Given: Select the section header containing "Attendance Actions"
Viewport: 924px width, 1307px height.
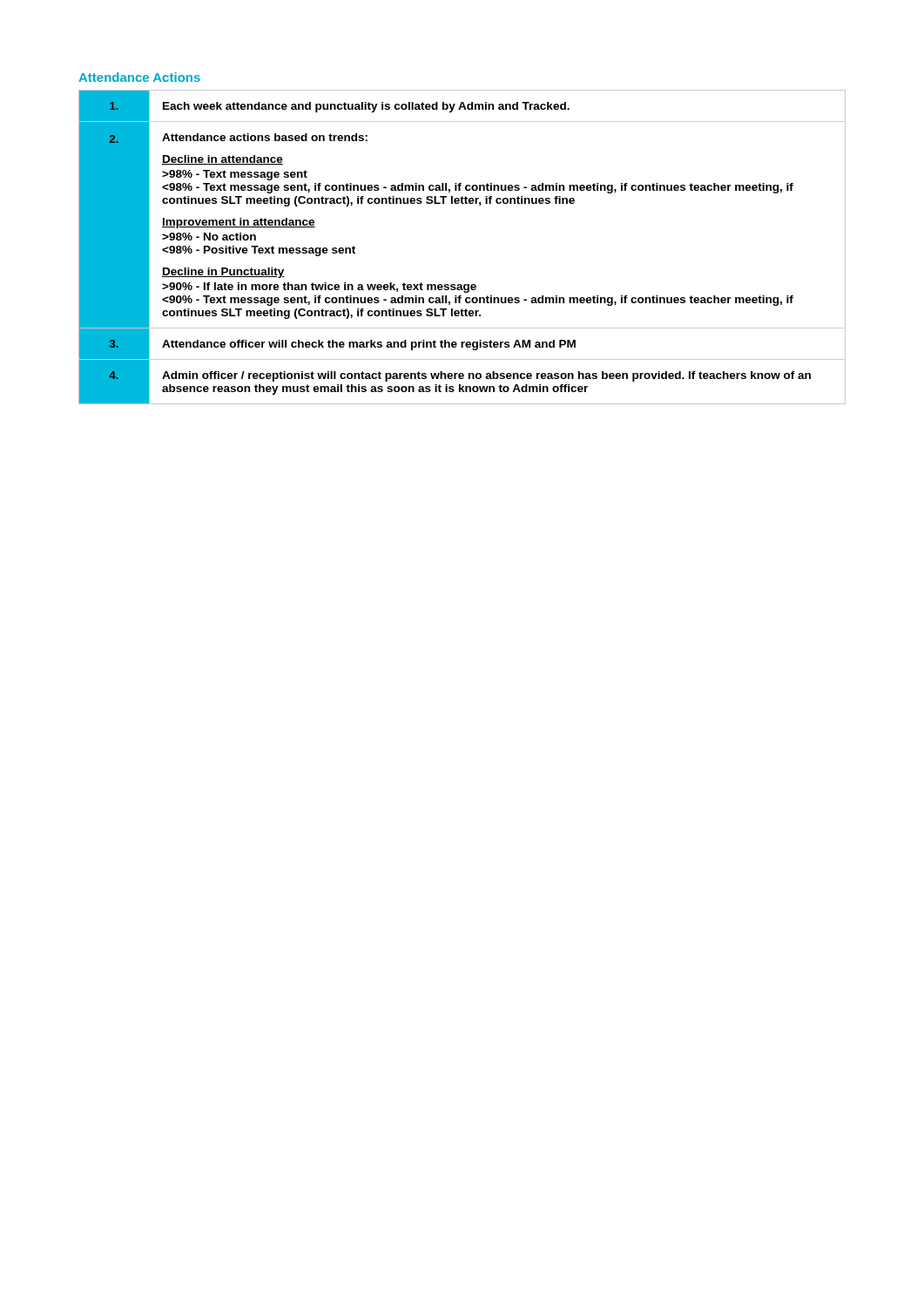Looking at the screenshot, I should pos(139,77).
